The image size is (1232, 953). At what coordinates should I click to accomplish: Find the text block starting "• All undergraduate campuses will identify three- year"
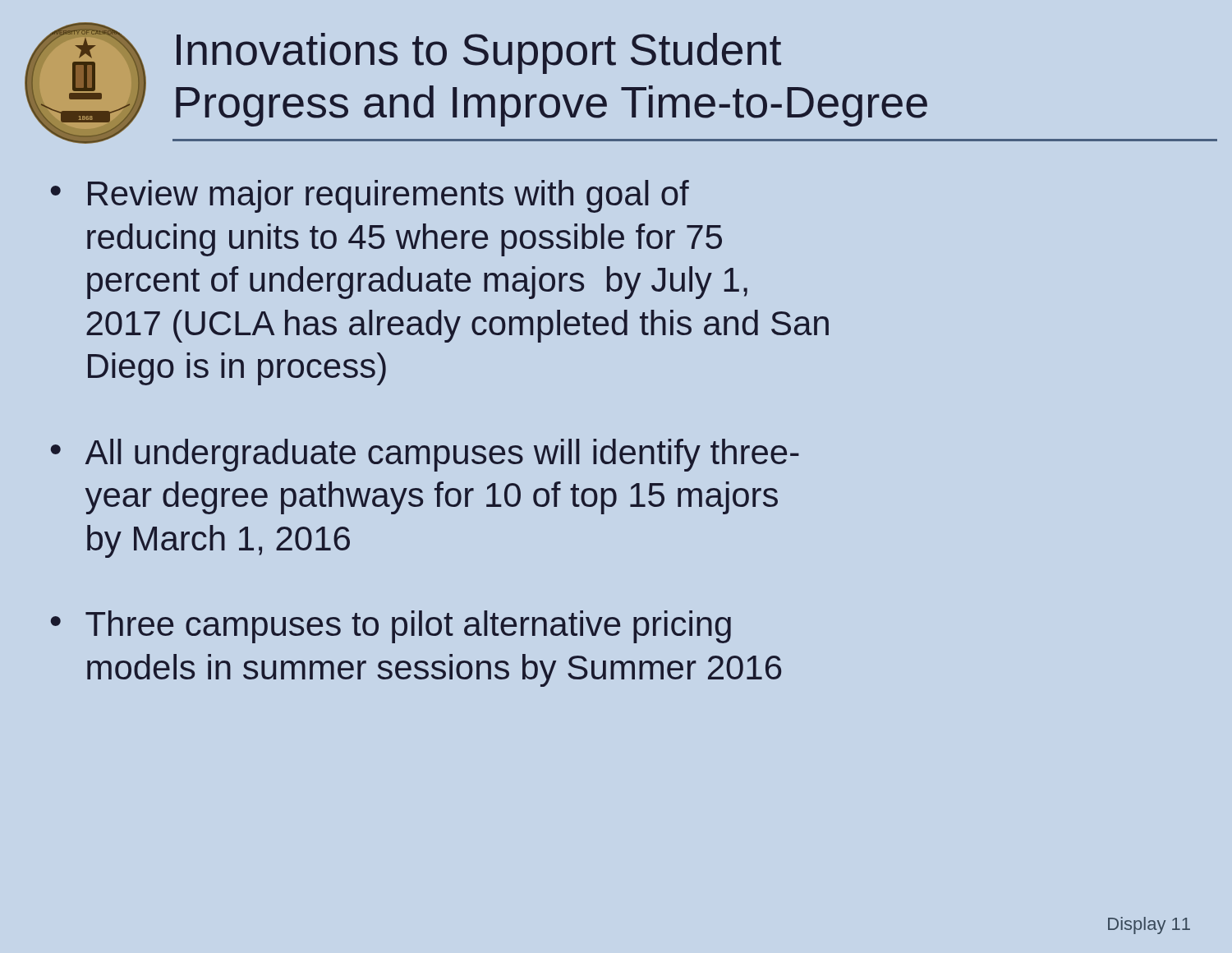[x=425, y=496]
